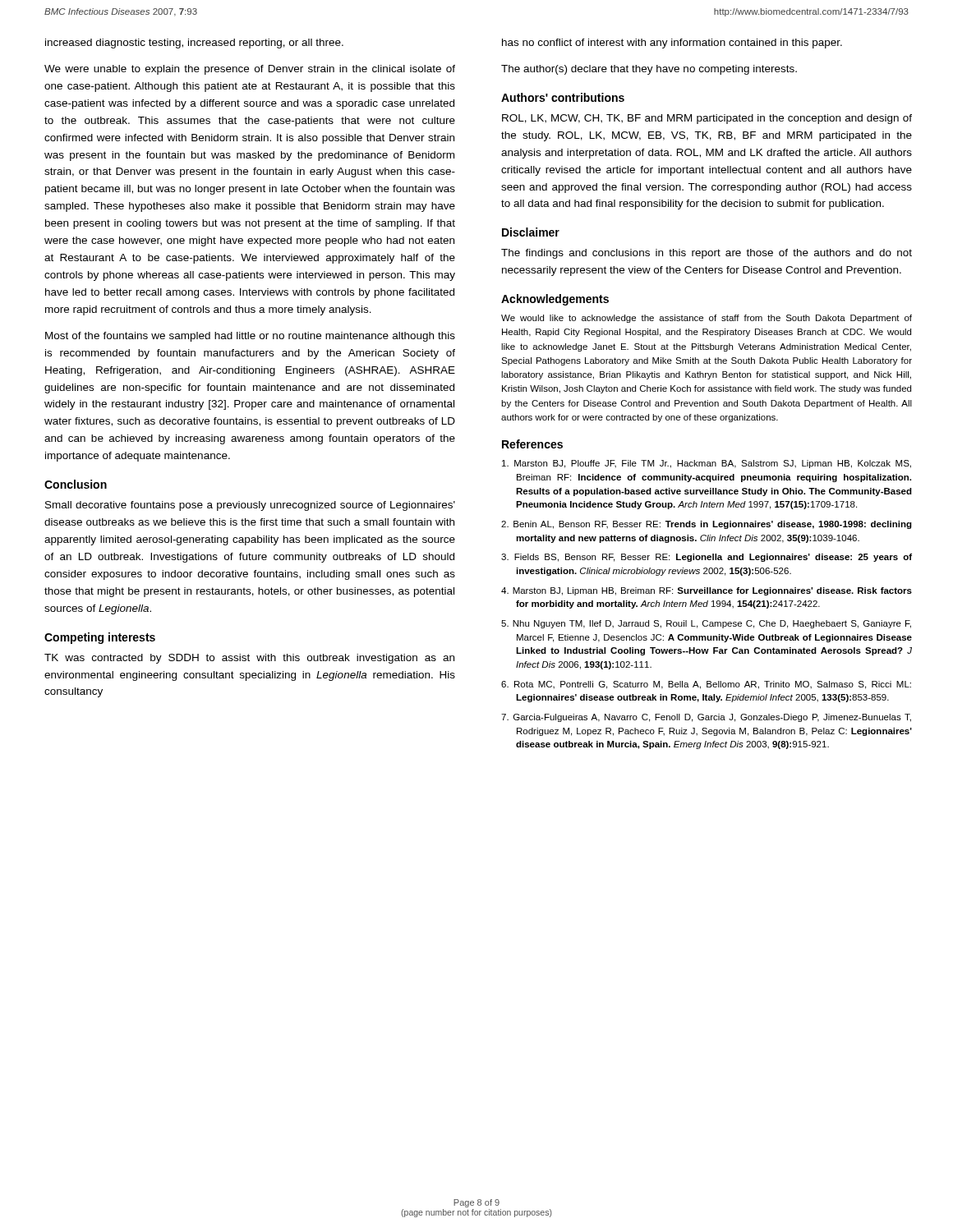Where is the passage that starts "7. Garcia-Fulgueiras A, Navarro C, Fenoll D,"?
The image size is (953, 1232).
[x=707, y=731]
